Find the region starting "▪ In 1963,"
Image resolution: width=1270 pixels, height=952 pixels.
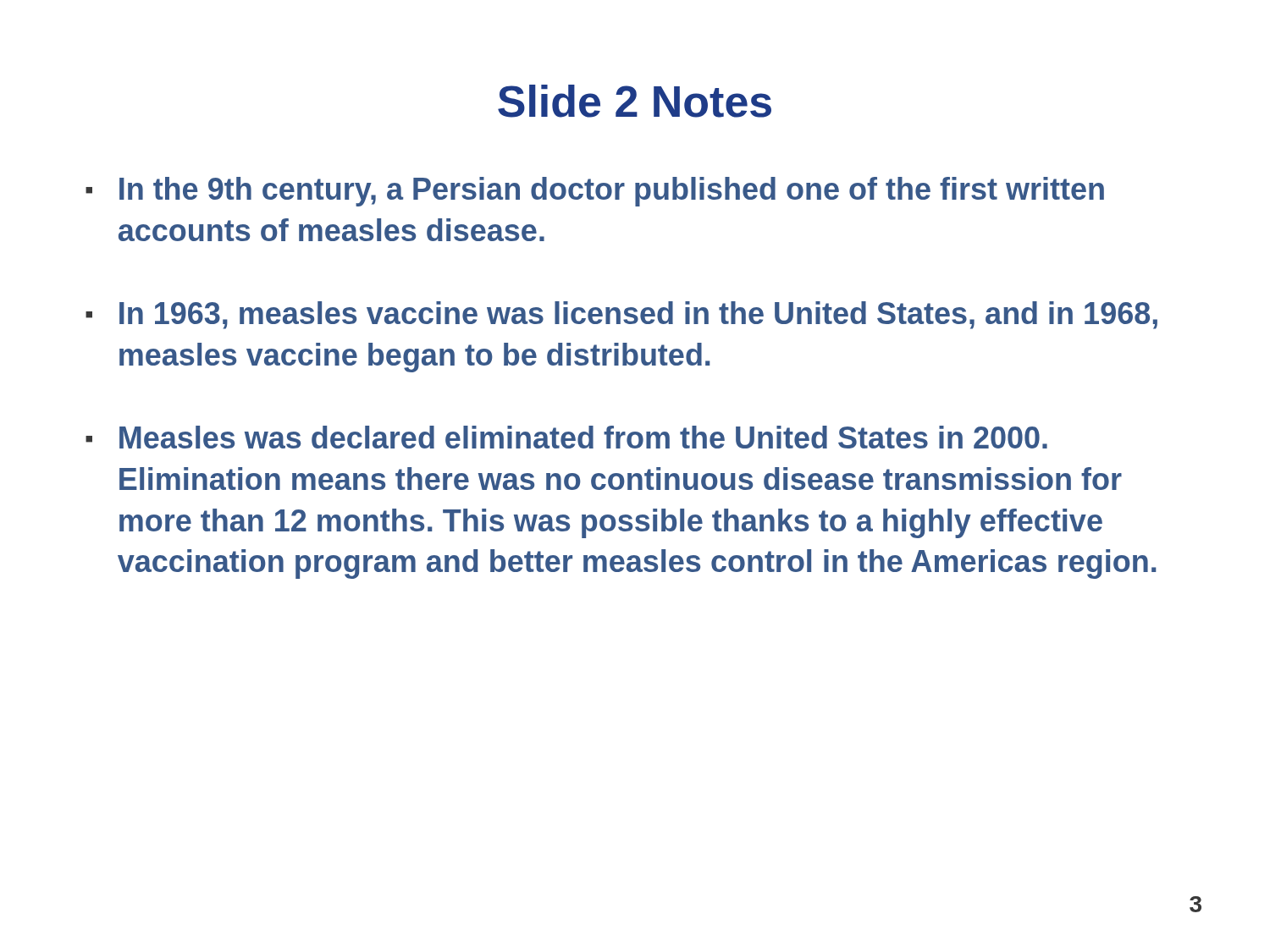click(x=635, y=335)
